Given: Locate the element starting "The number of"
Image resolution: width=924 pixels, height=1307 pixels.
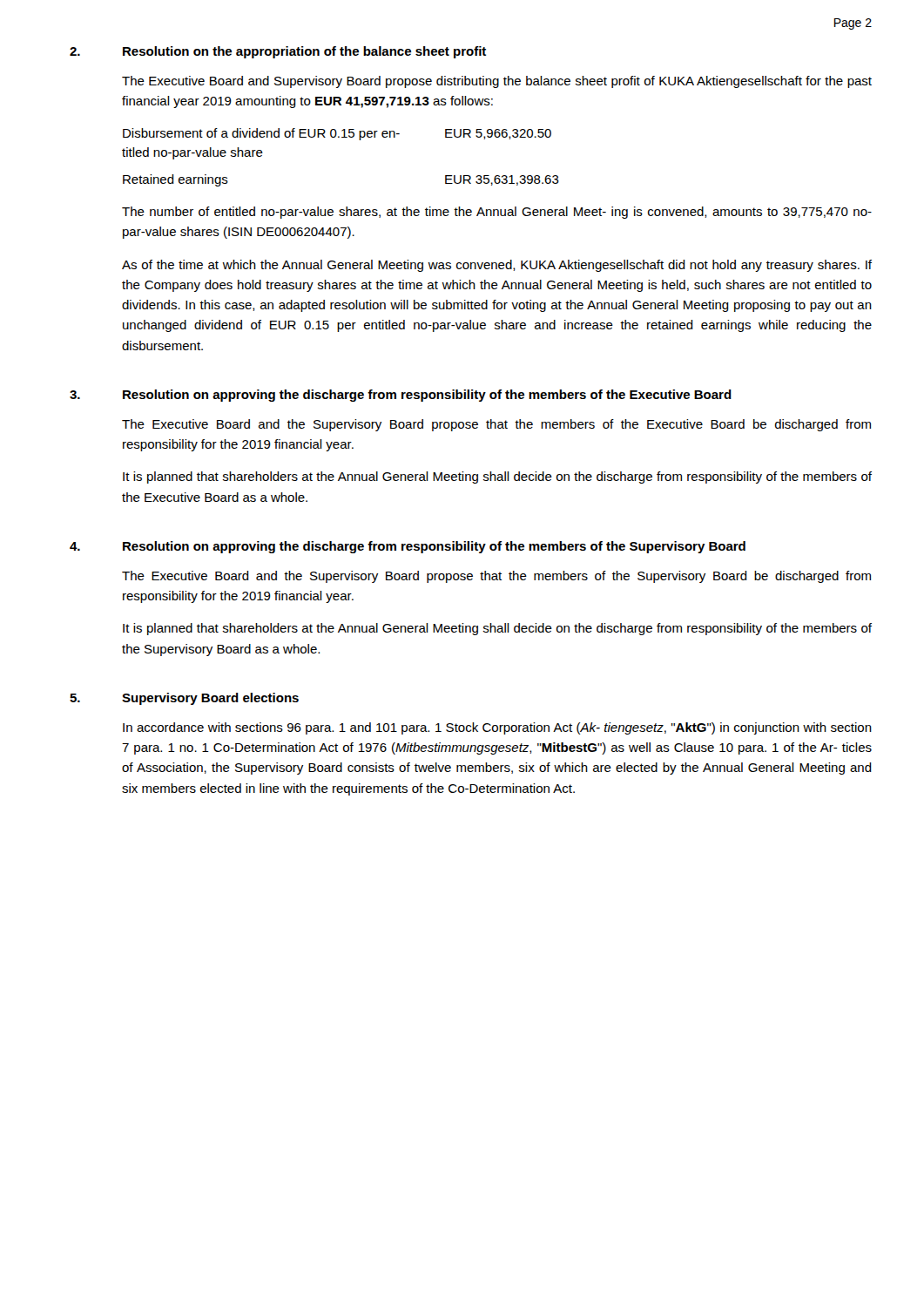Looking at the screenshot, I should (497, 221).
